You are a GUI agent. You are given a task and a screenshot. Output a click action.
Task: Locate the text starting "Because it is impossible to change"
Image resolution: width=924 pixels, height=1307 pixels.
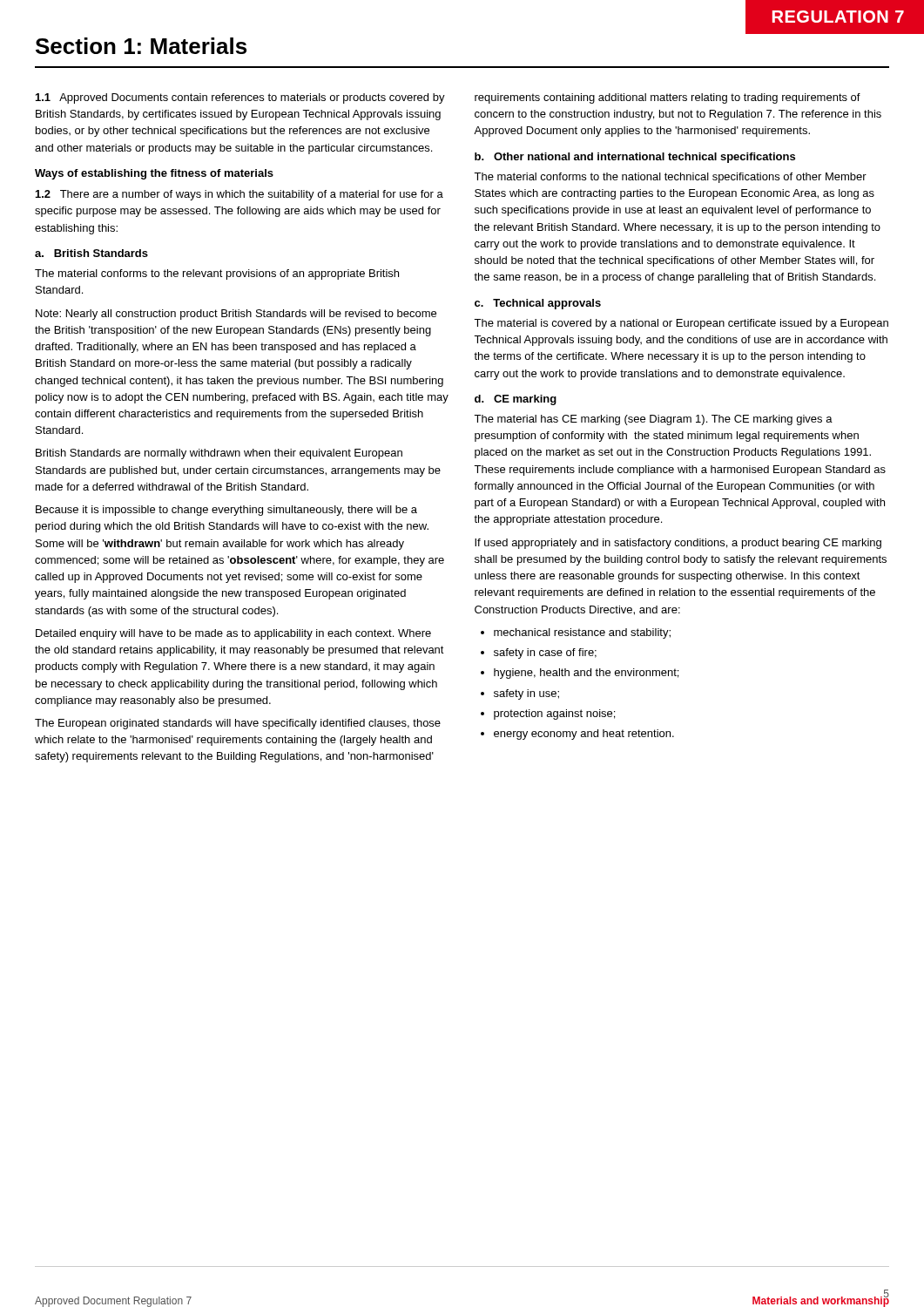(242, 560)
